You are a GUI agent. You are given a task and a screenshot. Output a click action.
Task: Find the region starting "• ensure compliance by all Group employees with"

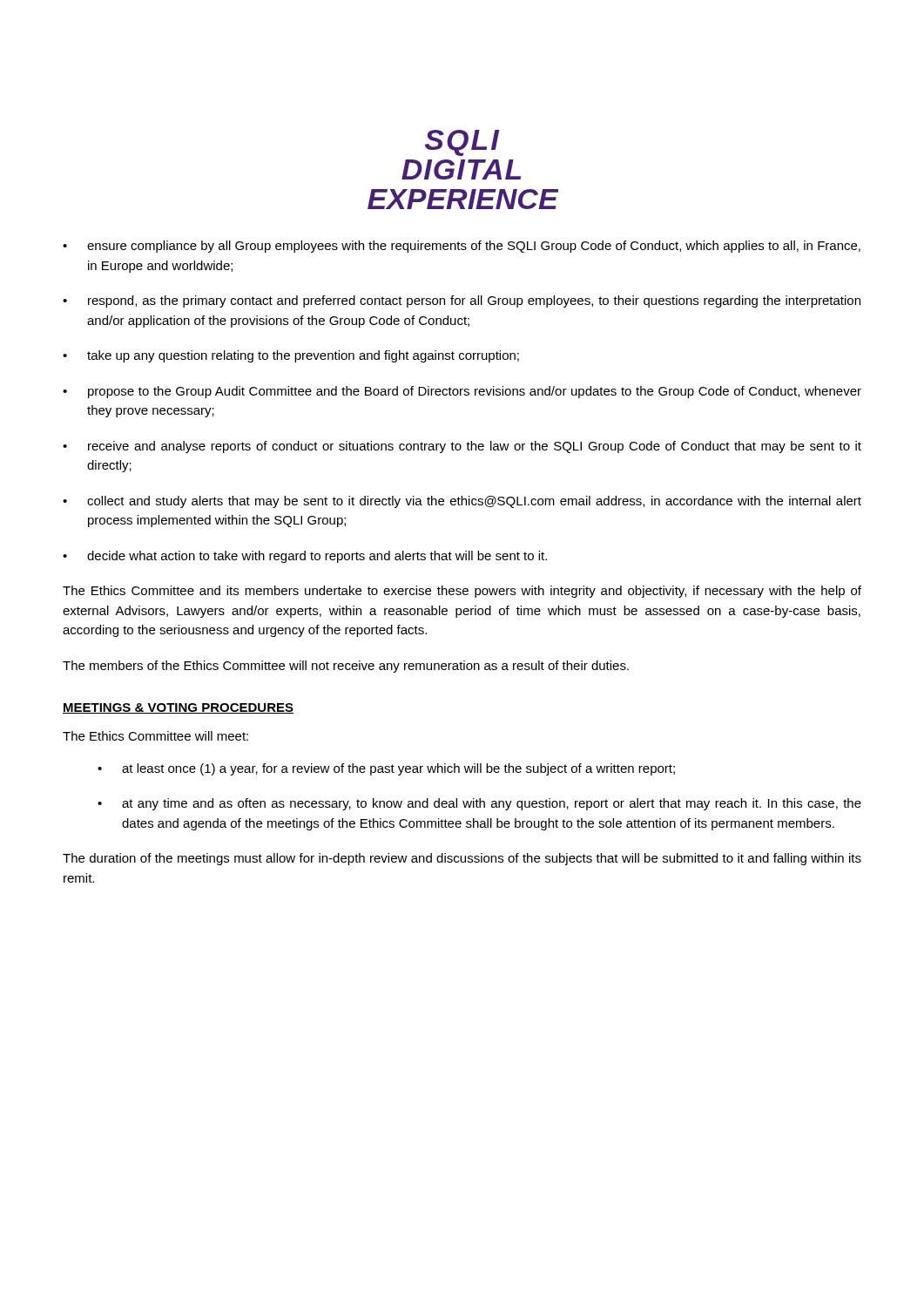pos(462,256)
